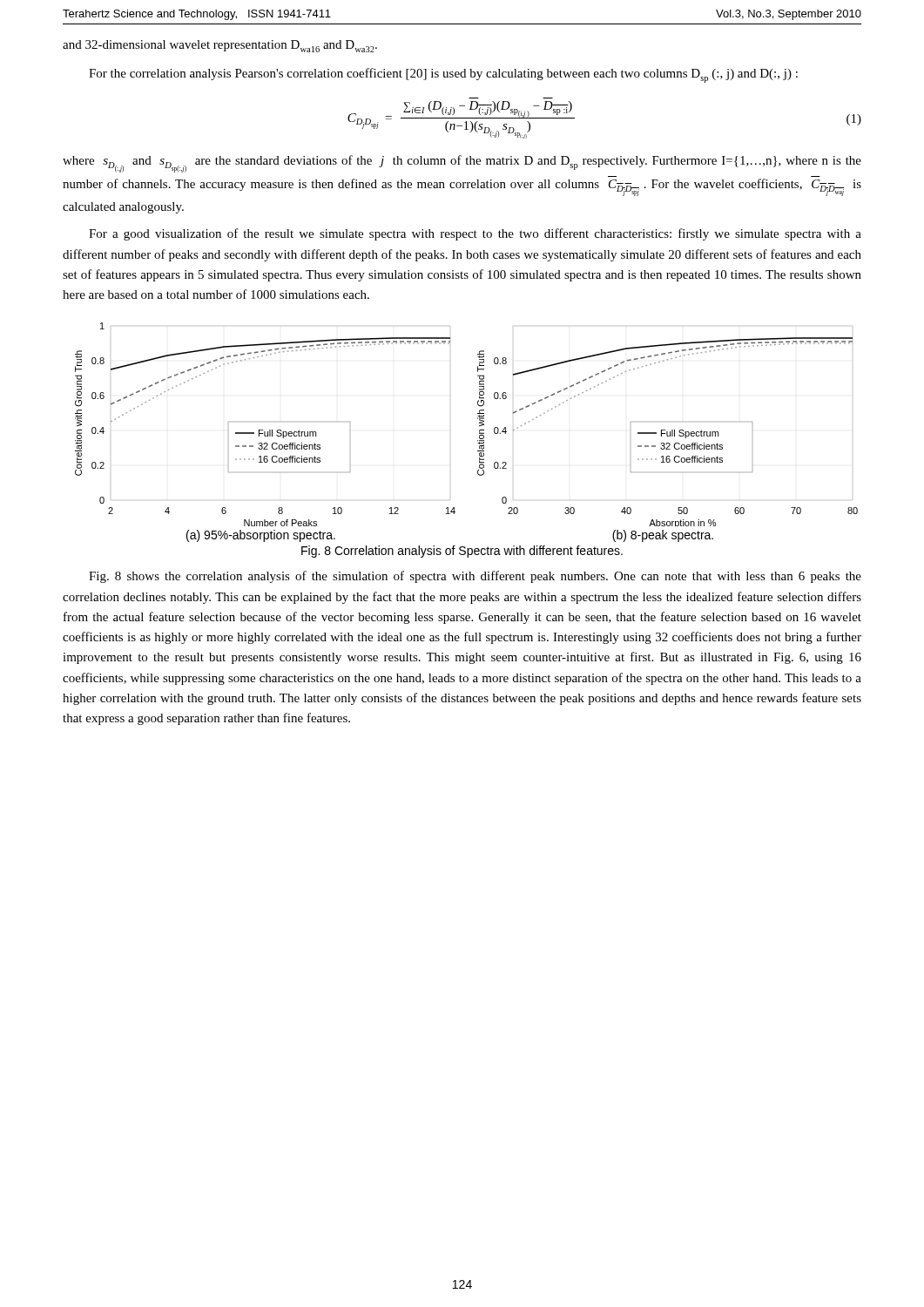Click on the element starting "where sD(:,j) and sDsp(:,j) are"
Image resolution: width=924 pixels, height=1307 pixels.
[x=462, y=184]
